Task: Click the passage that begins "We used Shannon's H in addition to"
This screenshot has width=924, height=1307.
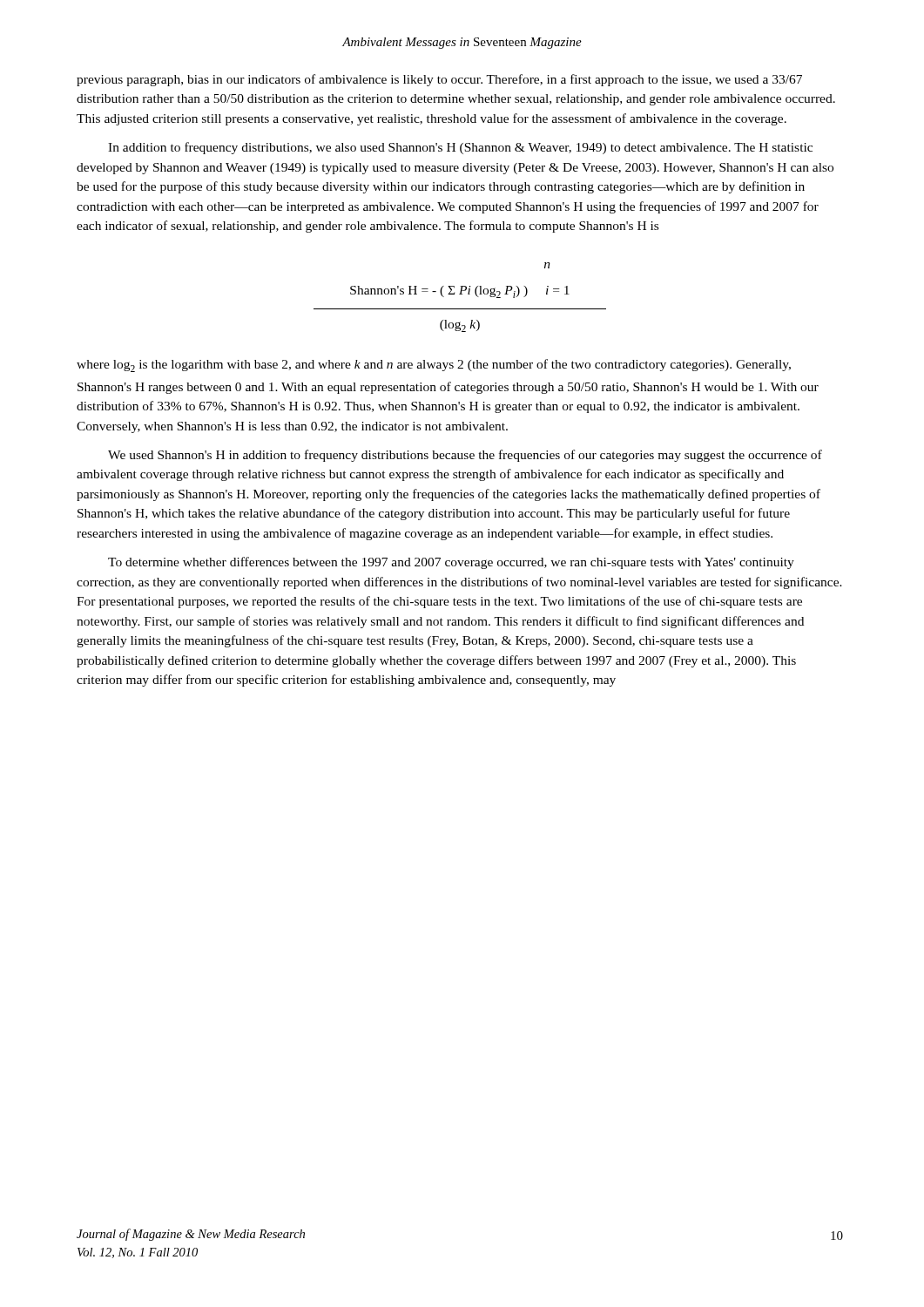Action: pos(460,494)
